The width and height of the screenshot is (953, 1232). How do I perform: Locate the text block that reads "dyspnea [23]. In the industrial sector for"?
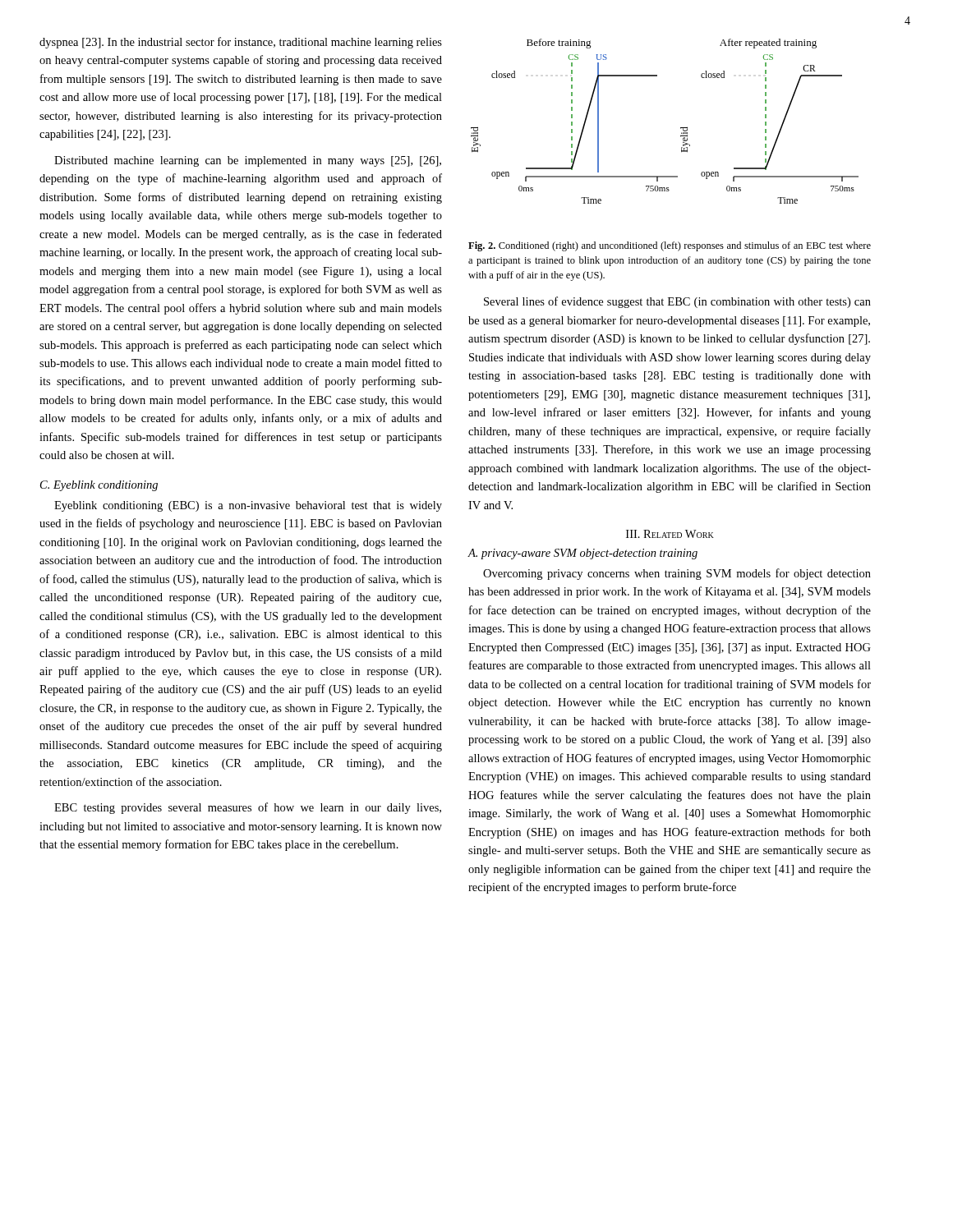pos(241,88)
